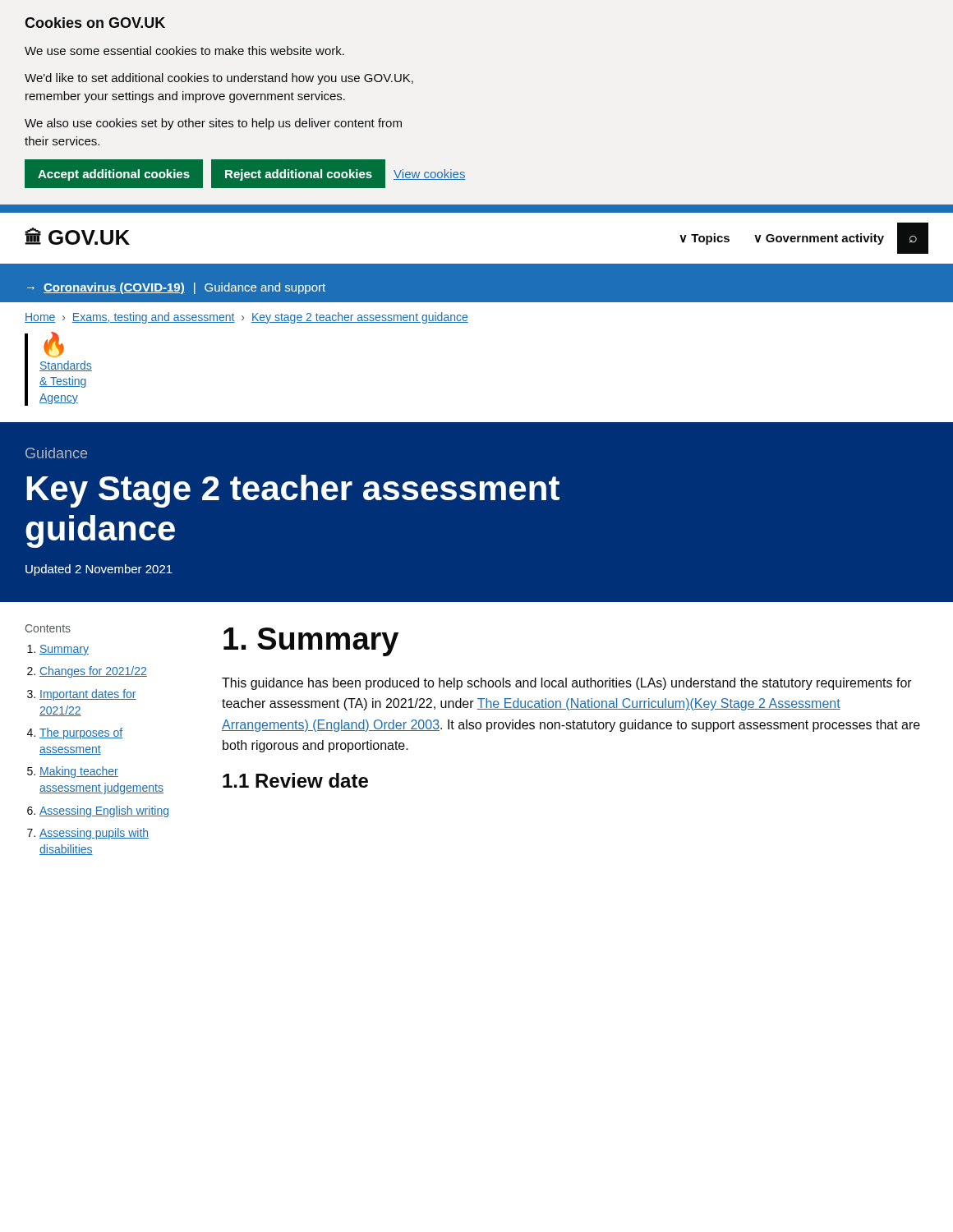Locate the region starting "→ Coronavirus (COVID-19) | Guidance"
The height and width of the screenshot is (1232, 953).
pos(175,287)
